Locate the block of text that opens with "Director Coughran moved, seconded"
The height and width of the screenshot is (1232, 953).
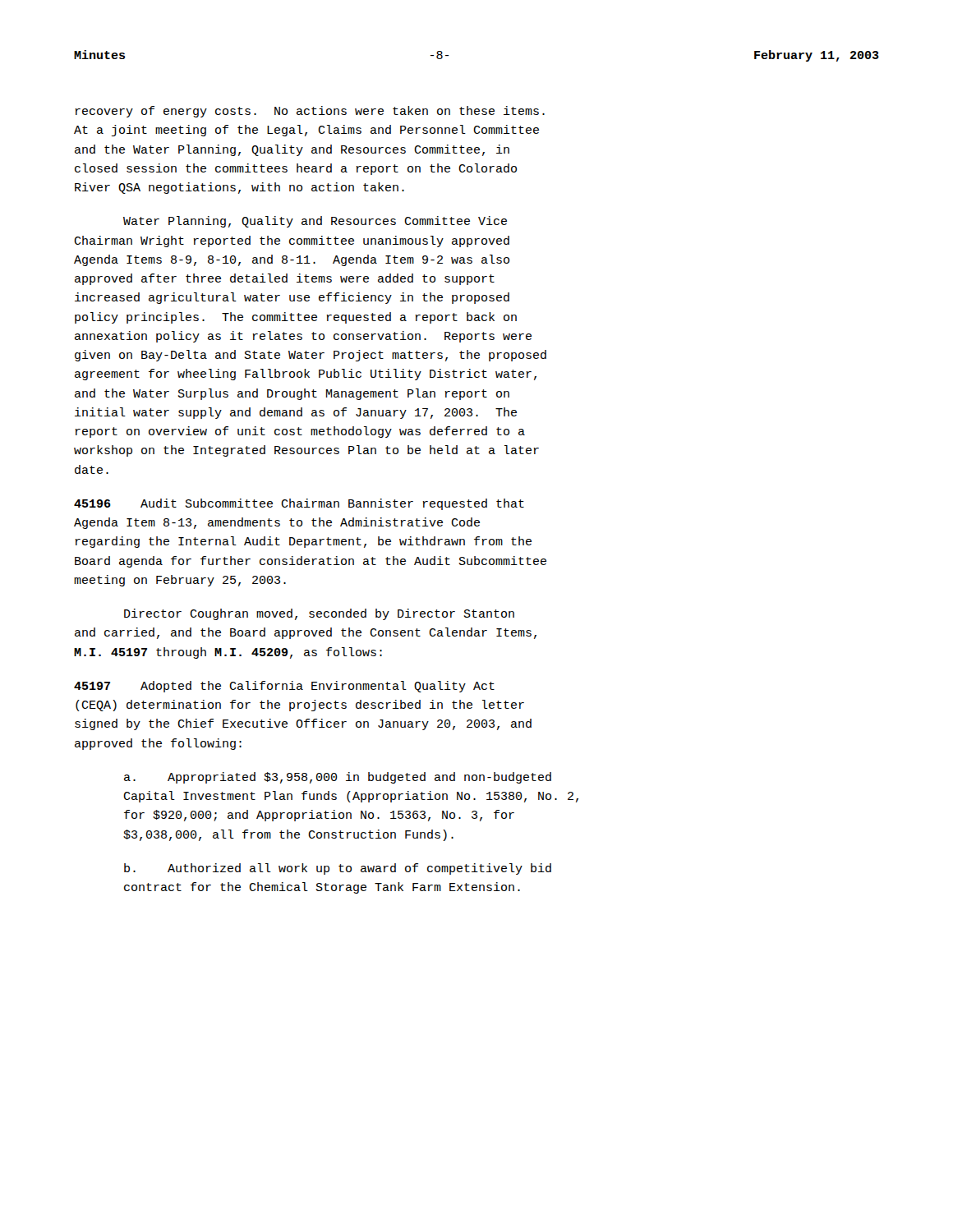[307, 634]
